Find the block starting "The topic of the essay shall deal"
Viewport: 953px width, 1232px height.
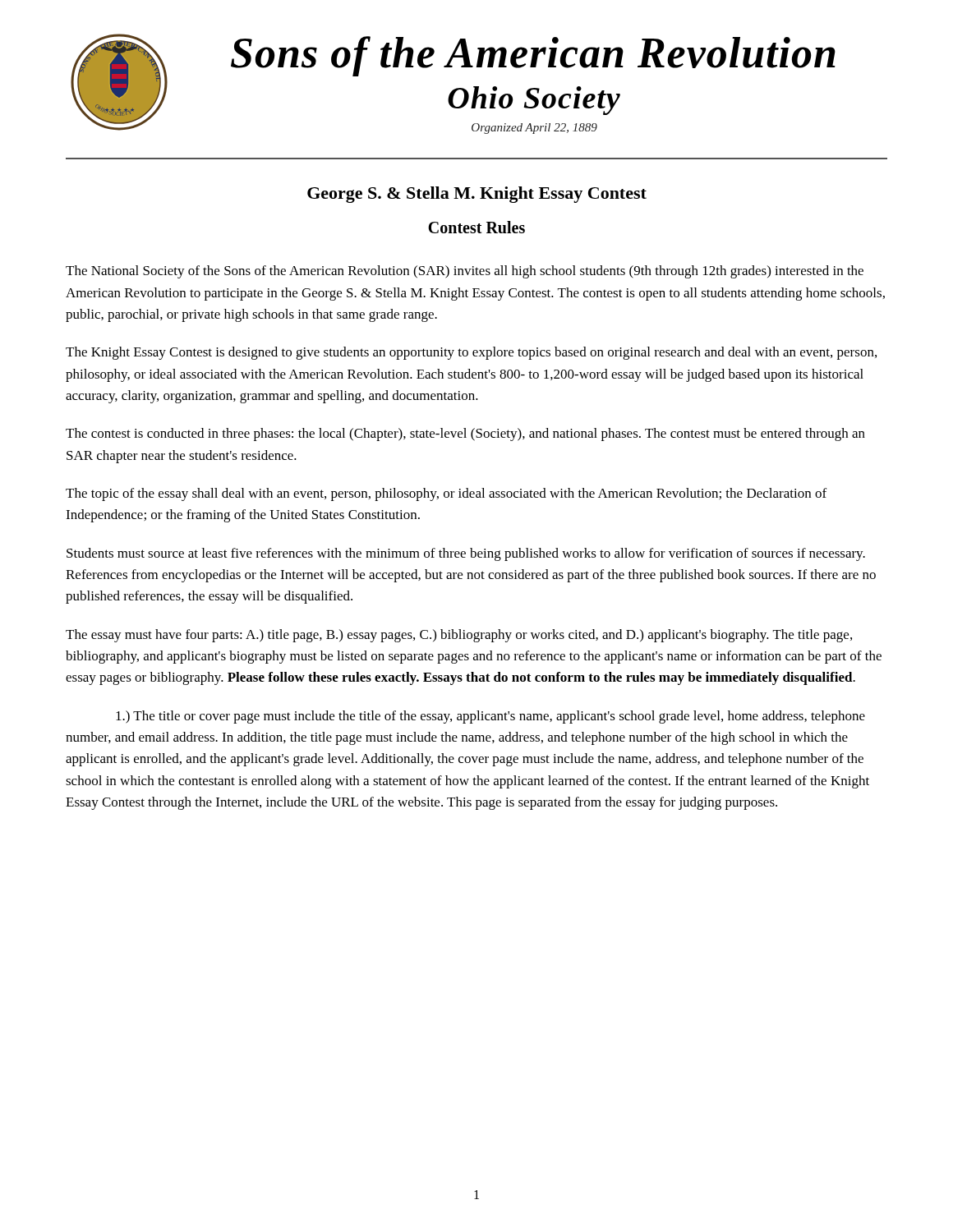[446, 504]
